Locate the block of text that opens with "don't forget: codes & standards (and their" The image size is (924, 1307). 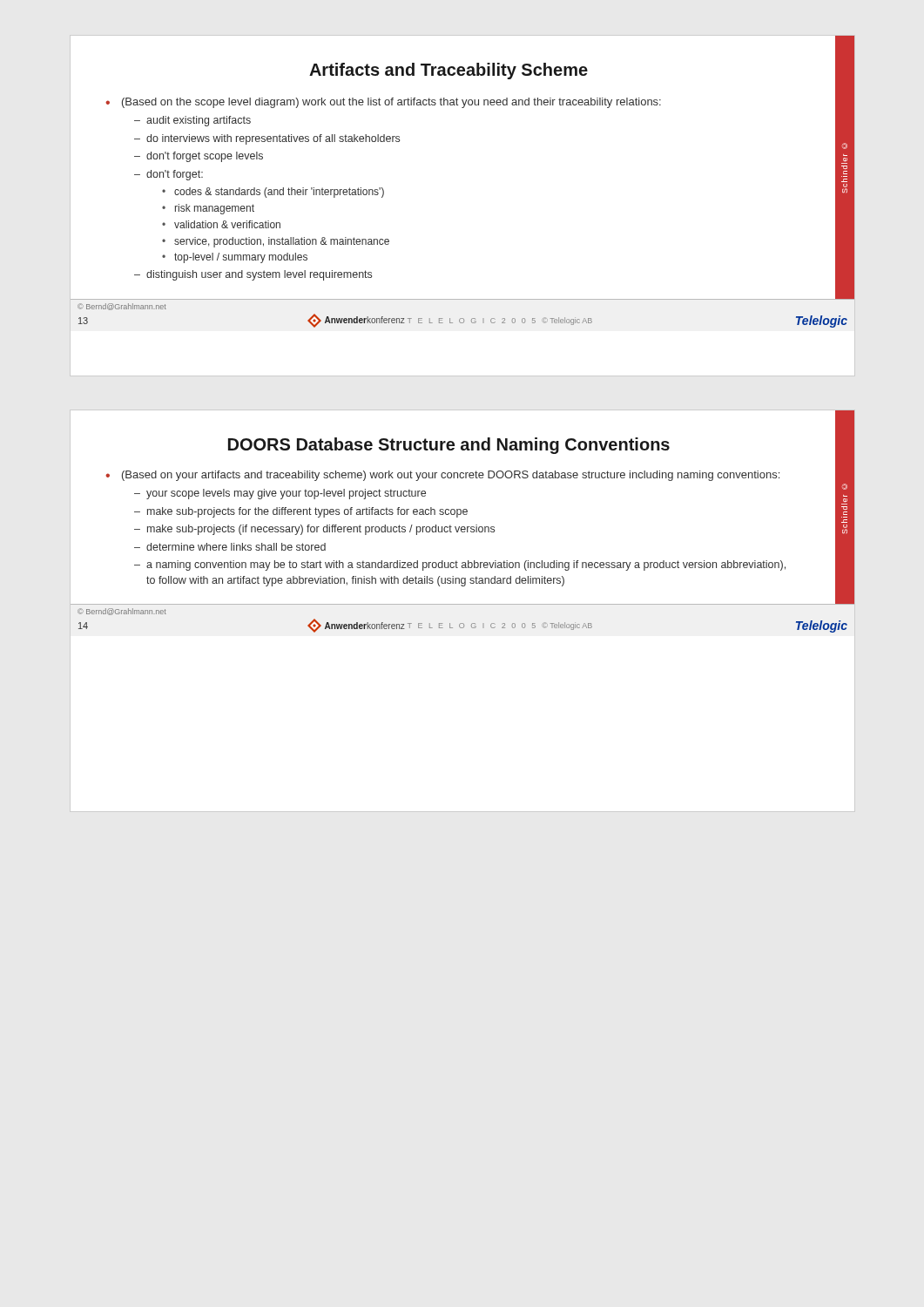point(175,175)
